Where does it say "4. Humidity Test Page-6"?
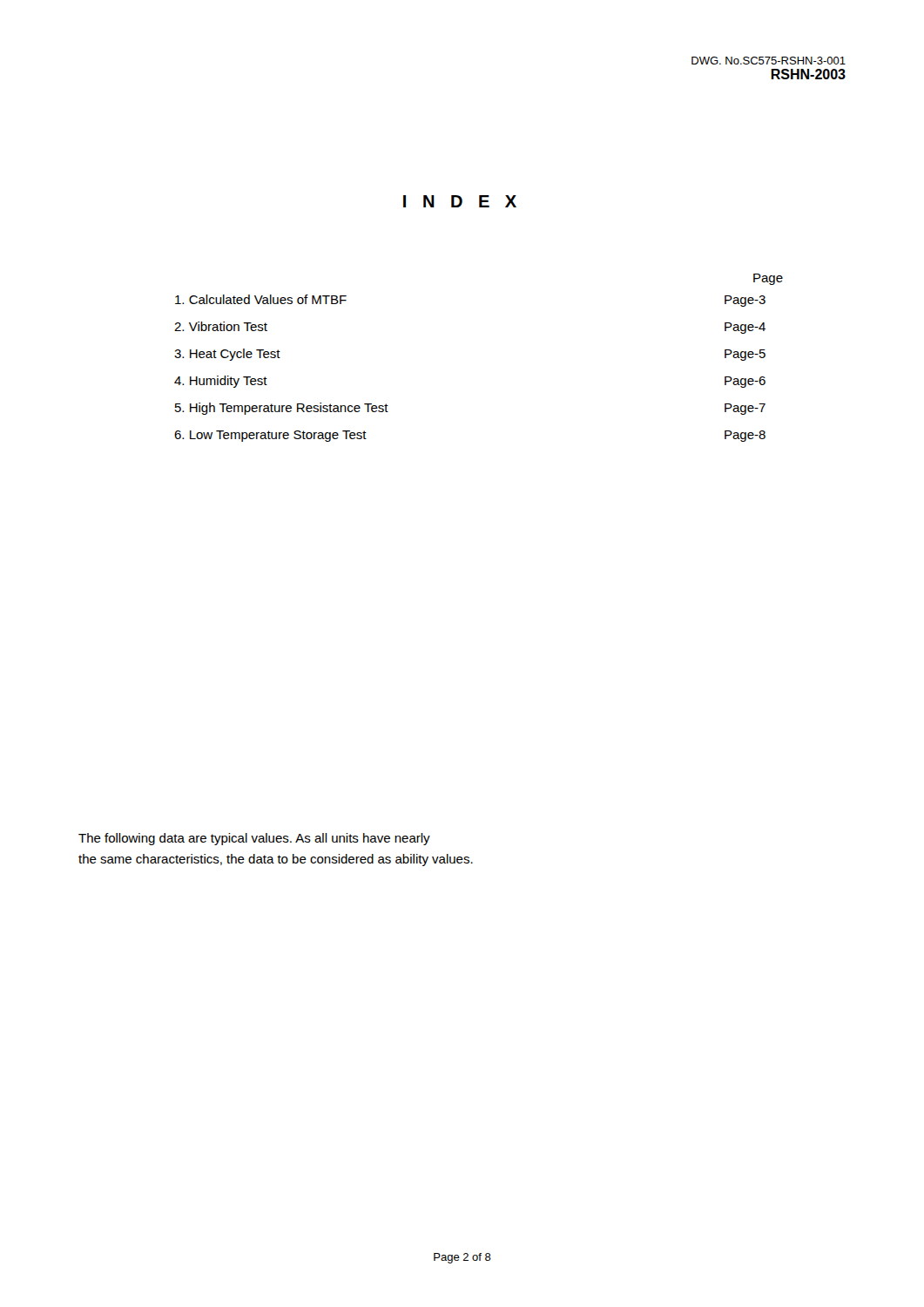This screenshot has width=924, height=1307. [x=224, y=381]
